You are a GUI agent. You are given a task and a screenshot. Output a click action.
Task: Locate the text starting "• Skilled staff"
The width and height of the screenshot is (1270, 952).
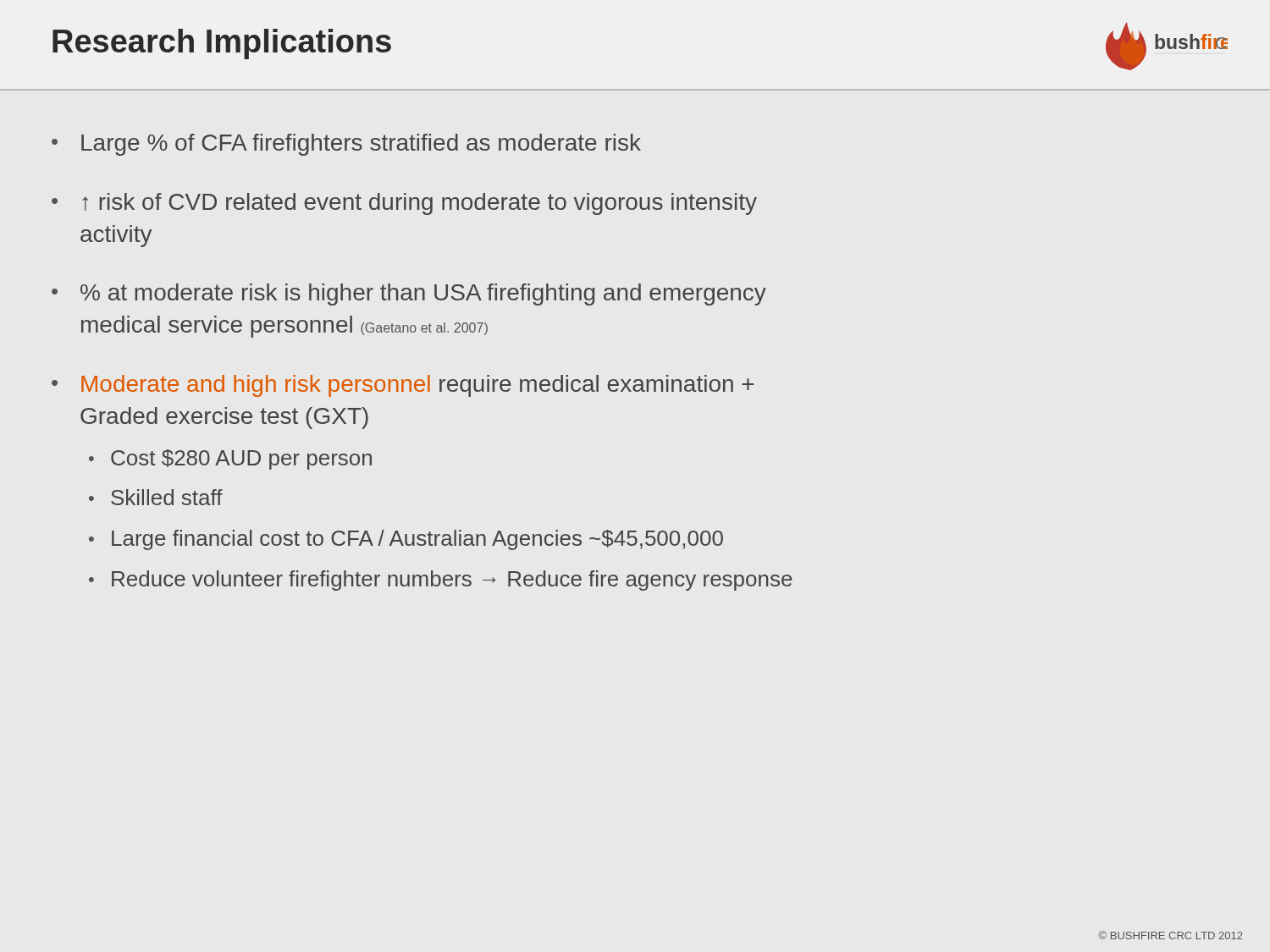[x=155, y=499]
